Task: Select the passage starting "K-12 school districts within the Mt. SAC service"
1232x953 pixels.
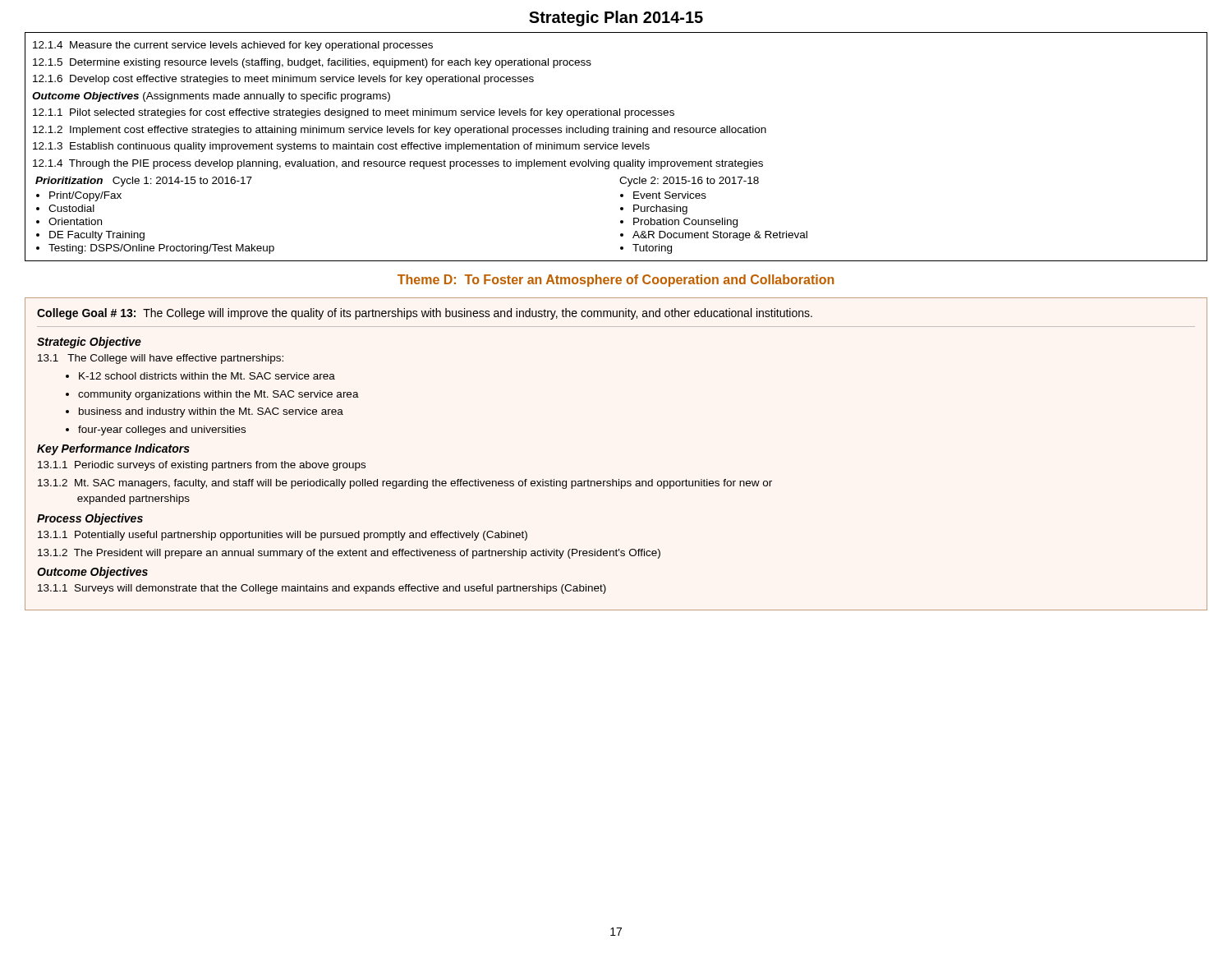Action: pyautogui.click(x=206, y=376)
